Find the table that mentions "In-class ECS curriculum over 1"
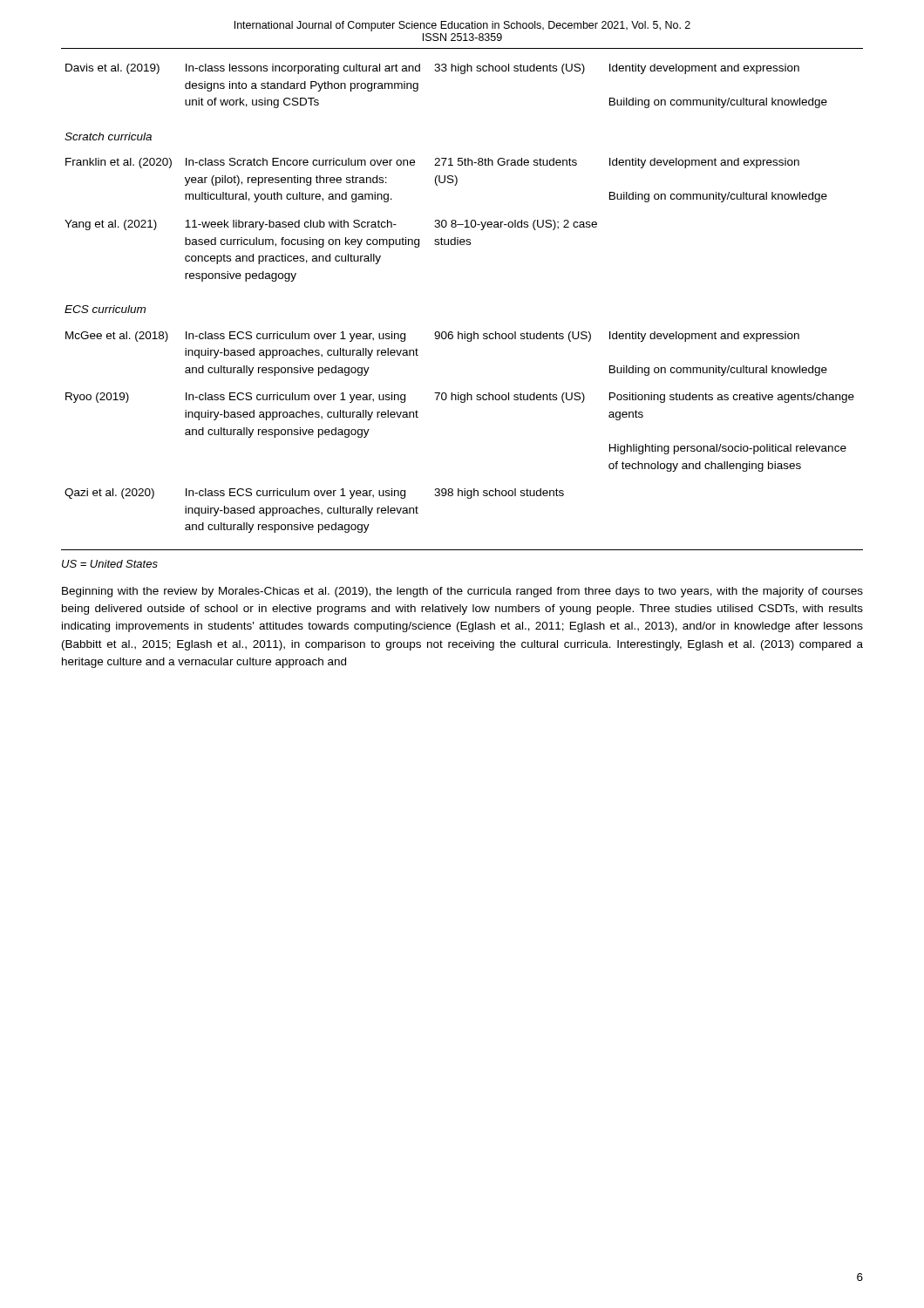 [x=462, y=297]
